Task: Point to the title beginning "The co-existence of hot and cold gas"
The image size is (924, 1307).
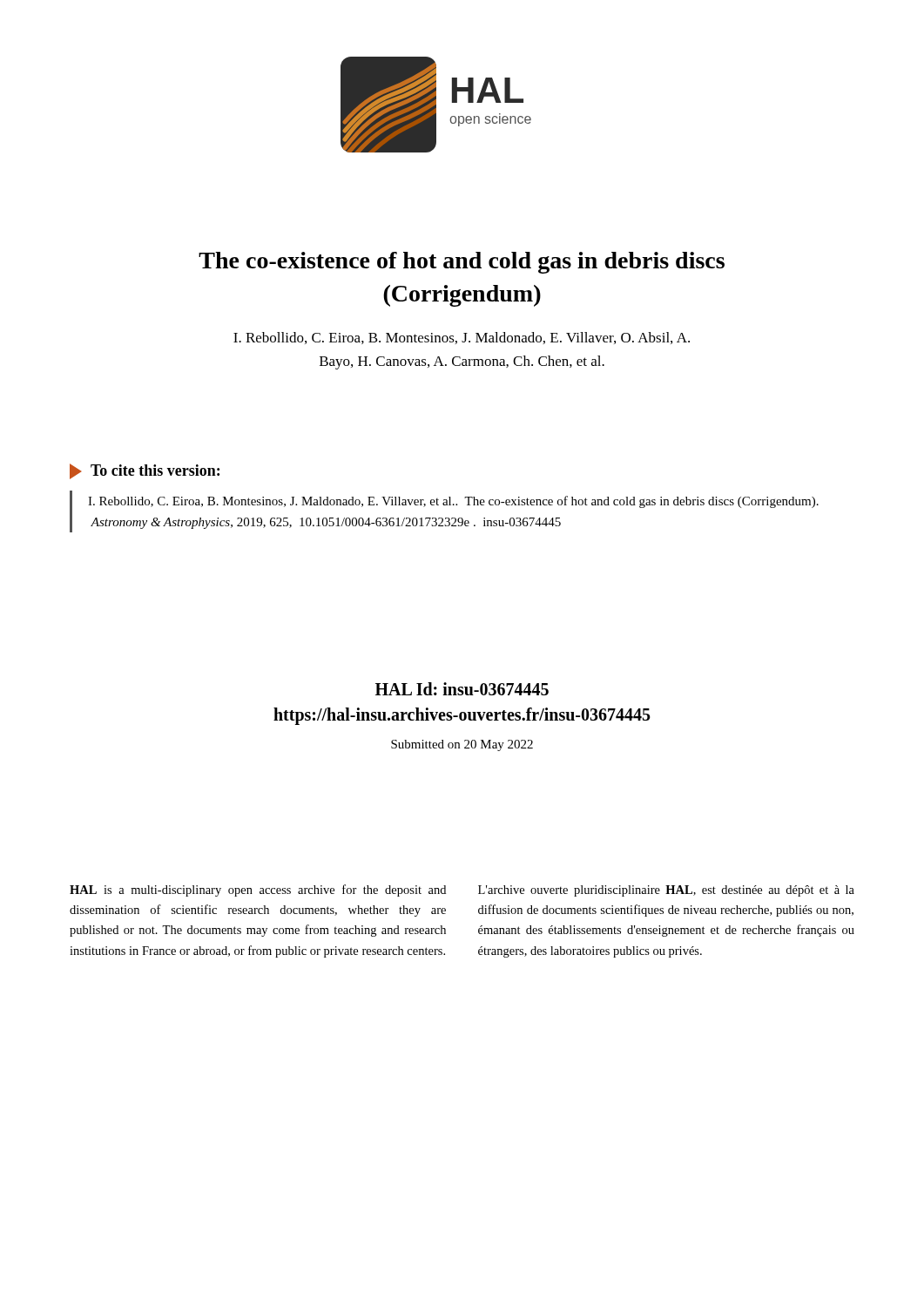Action: [x=462, y=308]
